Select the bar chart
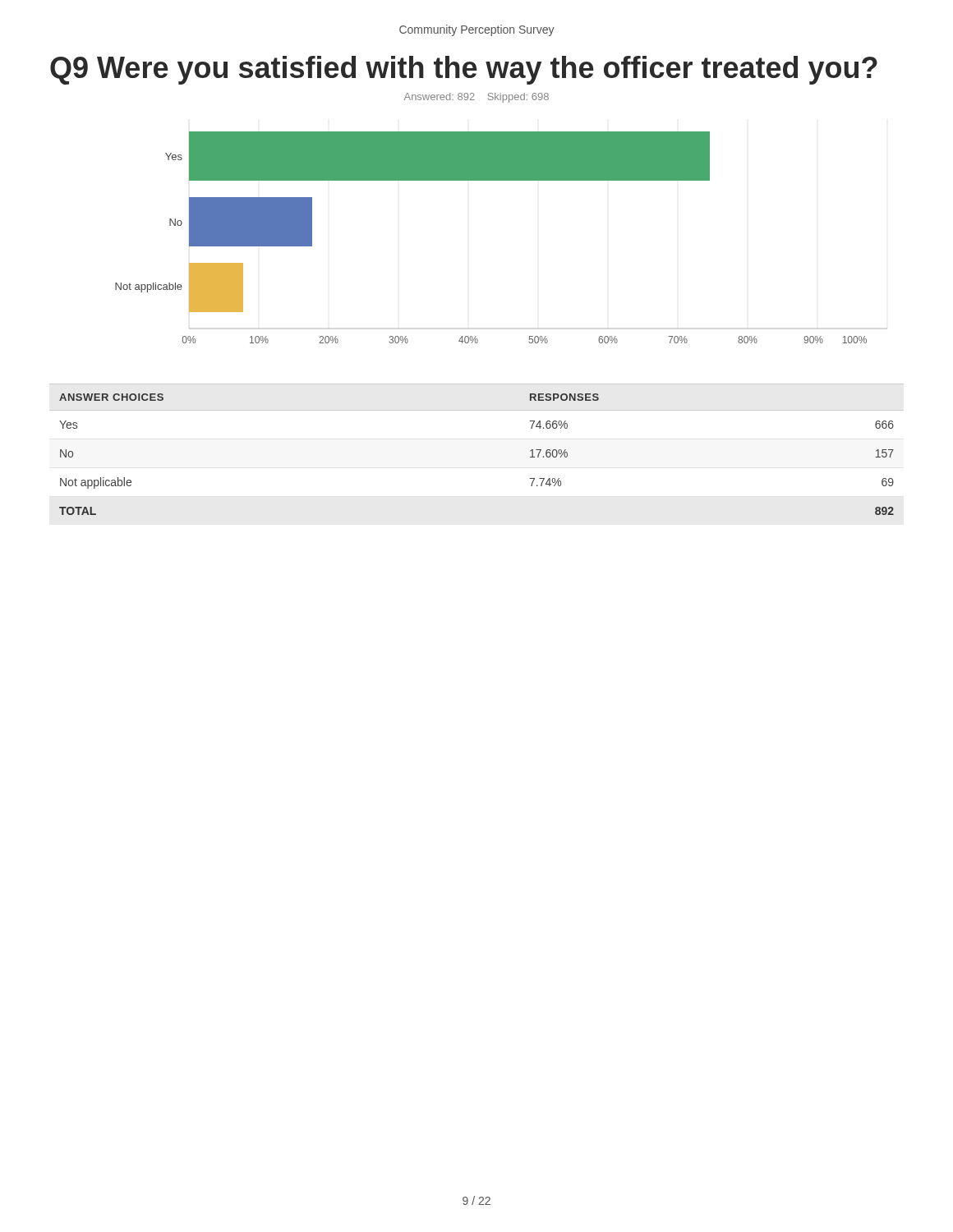The height and width of the screenshot is (1232, 953). coord(476,240)
